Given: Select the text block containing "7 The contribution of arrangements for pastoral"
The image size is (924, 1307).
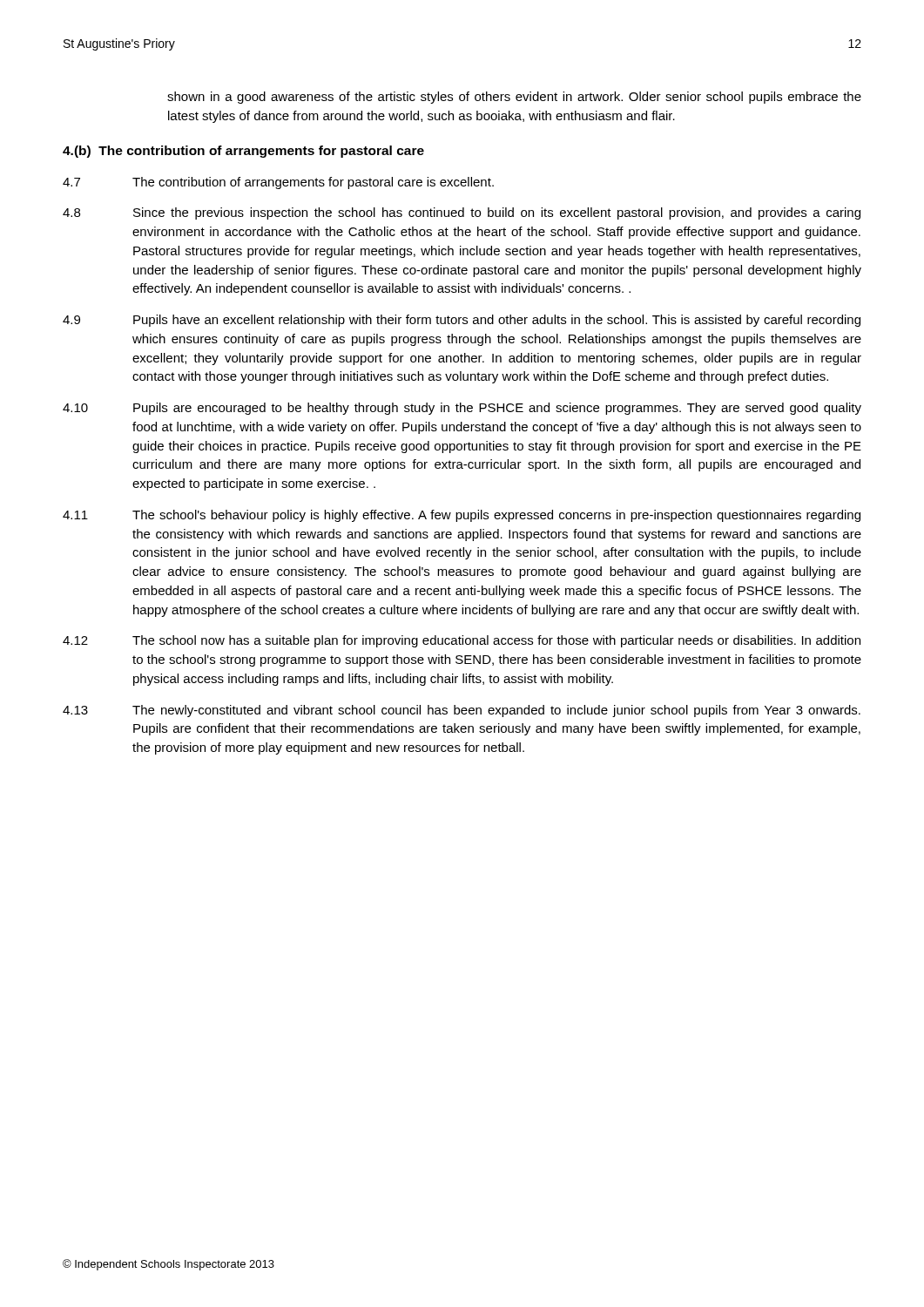Looking at the screenshot, I should point(462,182).
